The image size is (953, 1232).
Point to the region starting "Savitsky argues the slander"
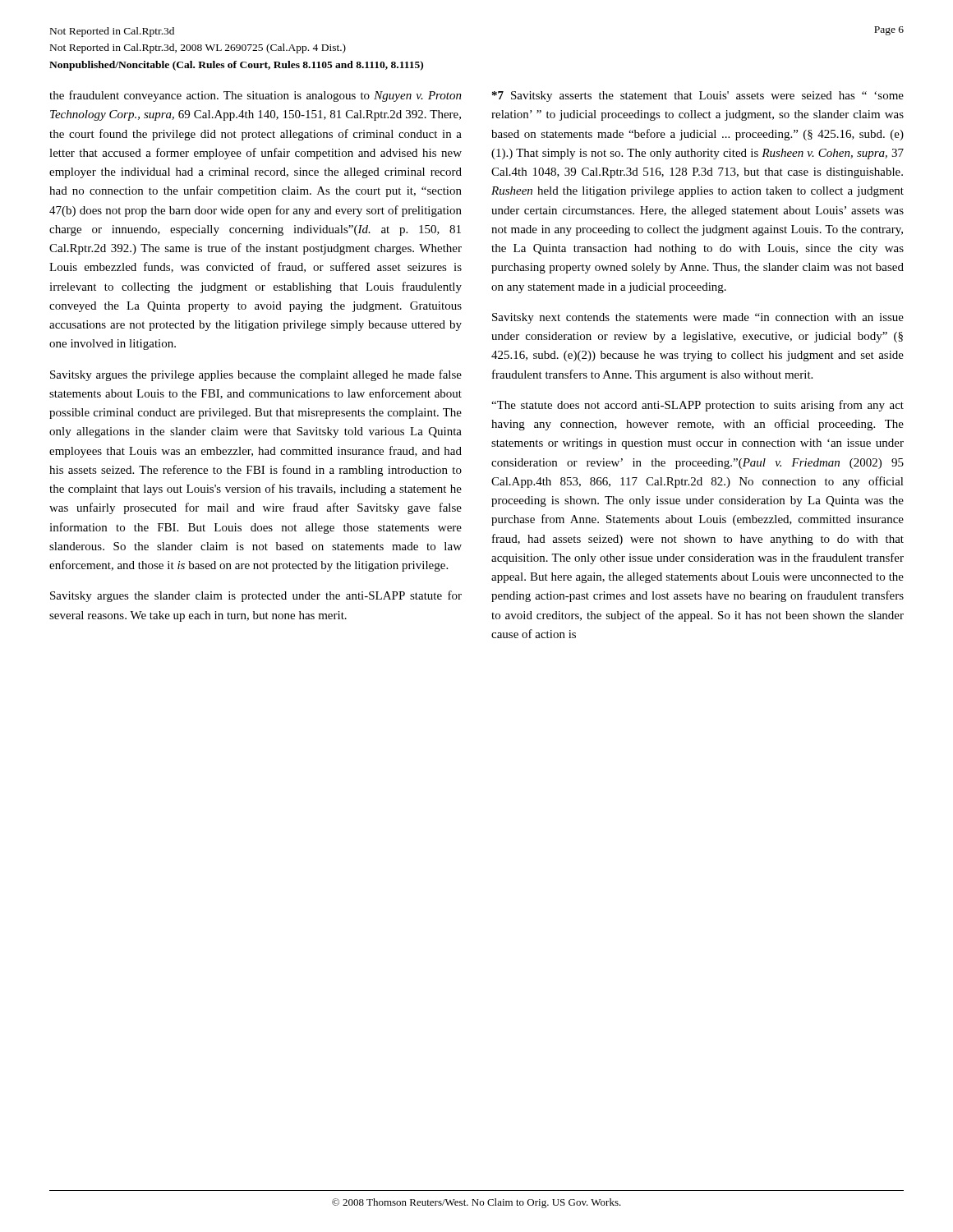coord(255,606)
